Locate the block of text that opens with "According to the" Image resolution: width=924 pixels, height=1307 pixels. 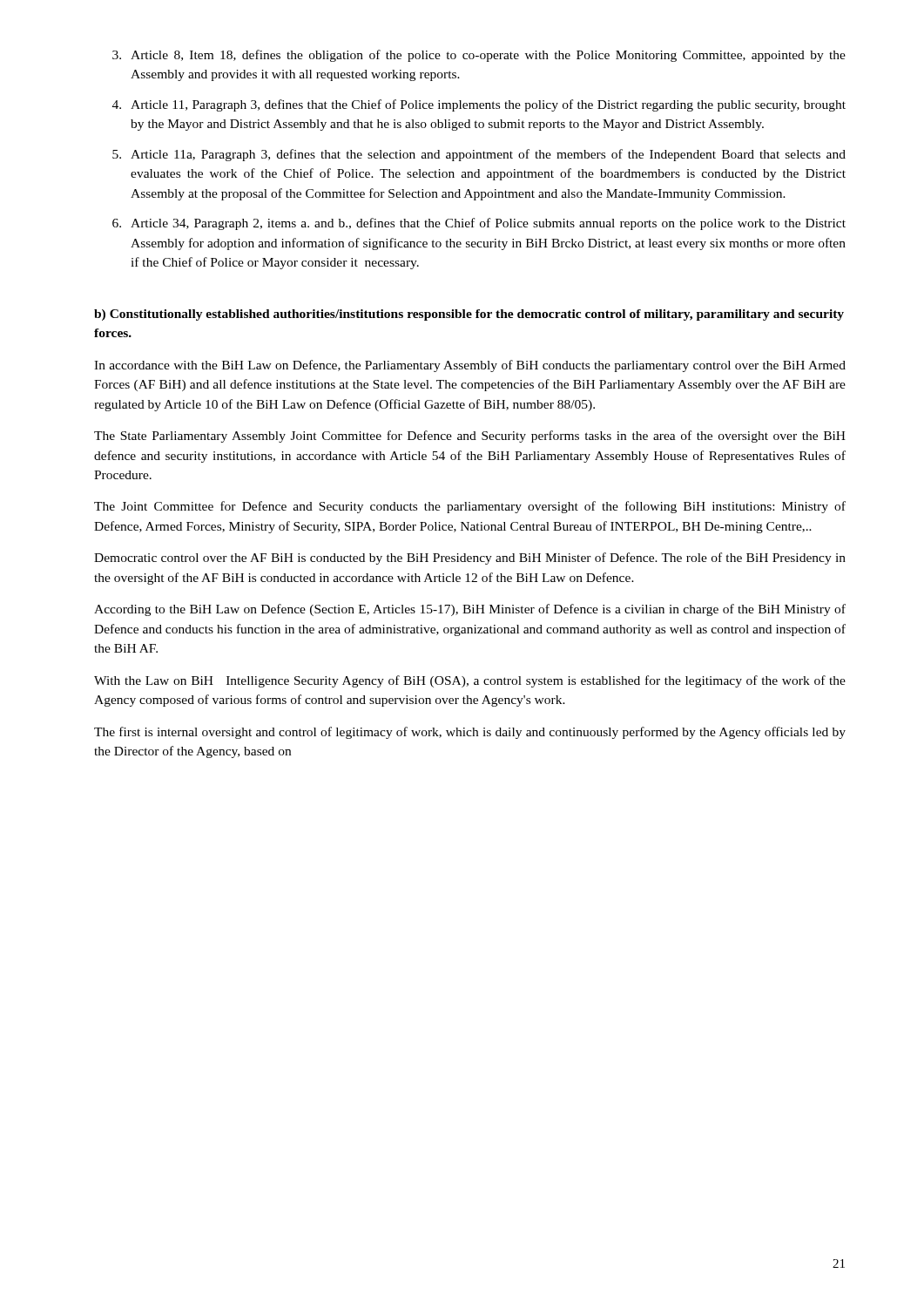click(470, 628)
